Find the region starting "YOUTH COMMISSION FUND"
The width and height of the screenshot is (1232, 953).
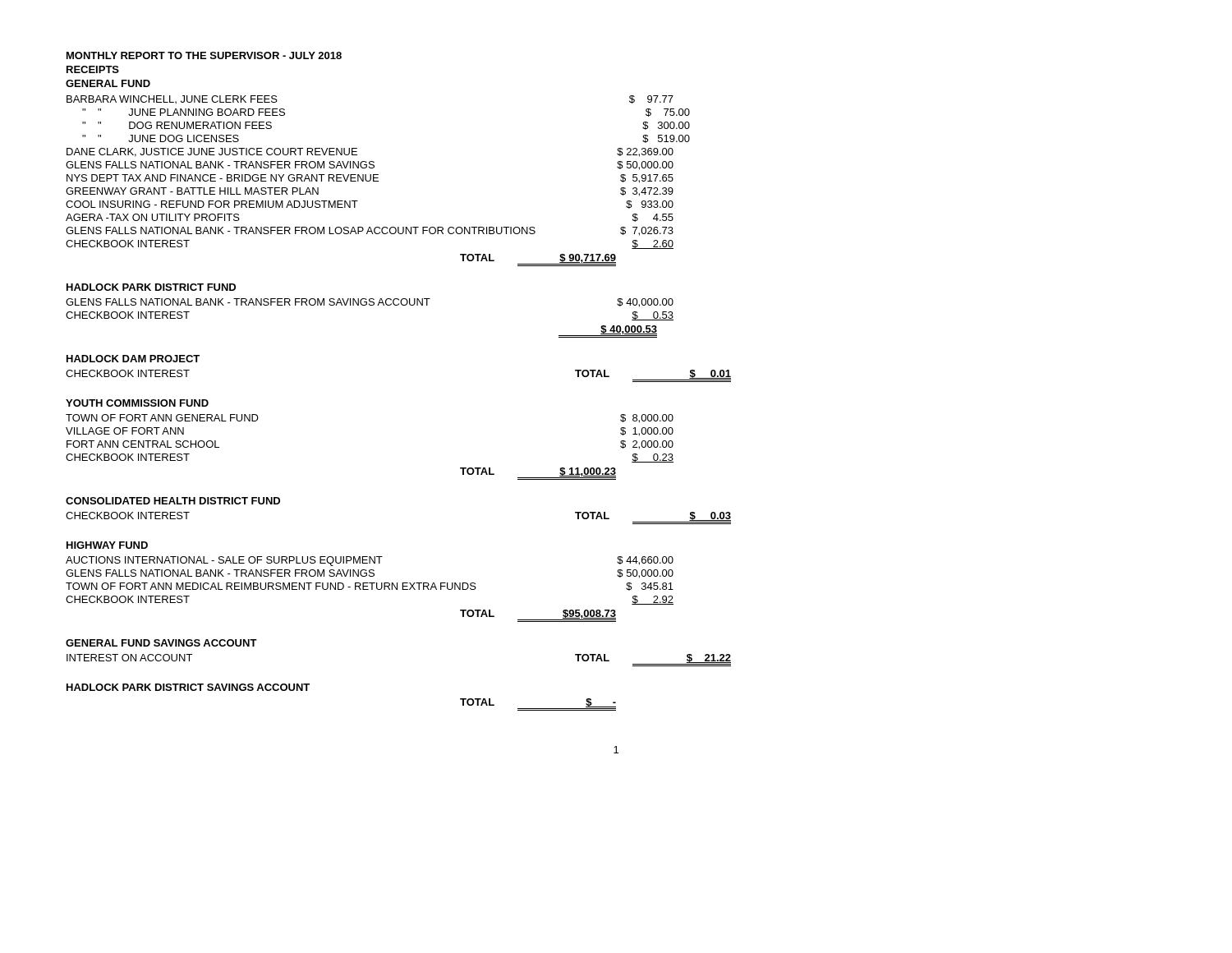pyautogui.click(x=137, y=403)
